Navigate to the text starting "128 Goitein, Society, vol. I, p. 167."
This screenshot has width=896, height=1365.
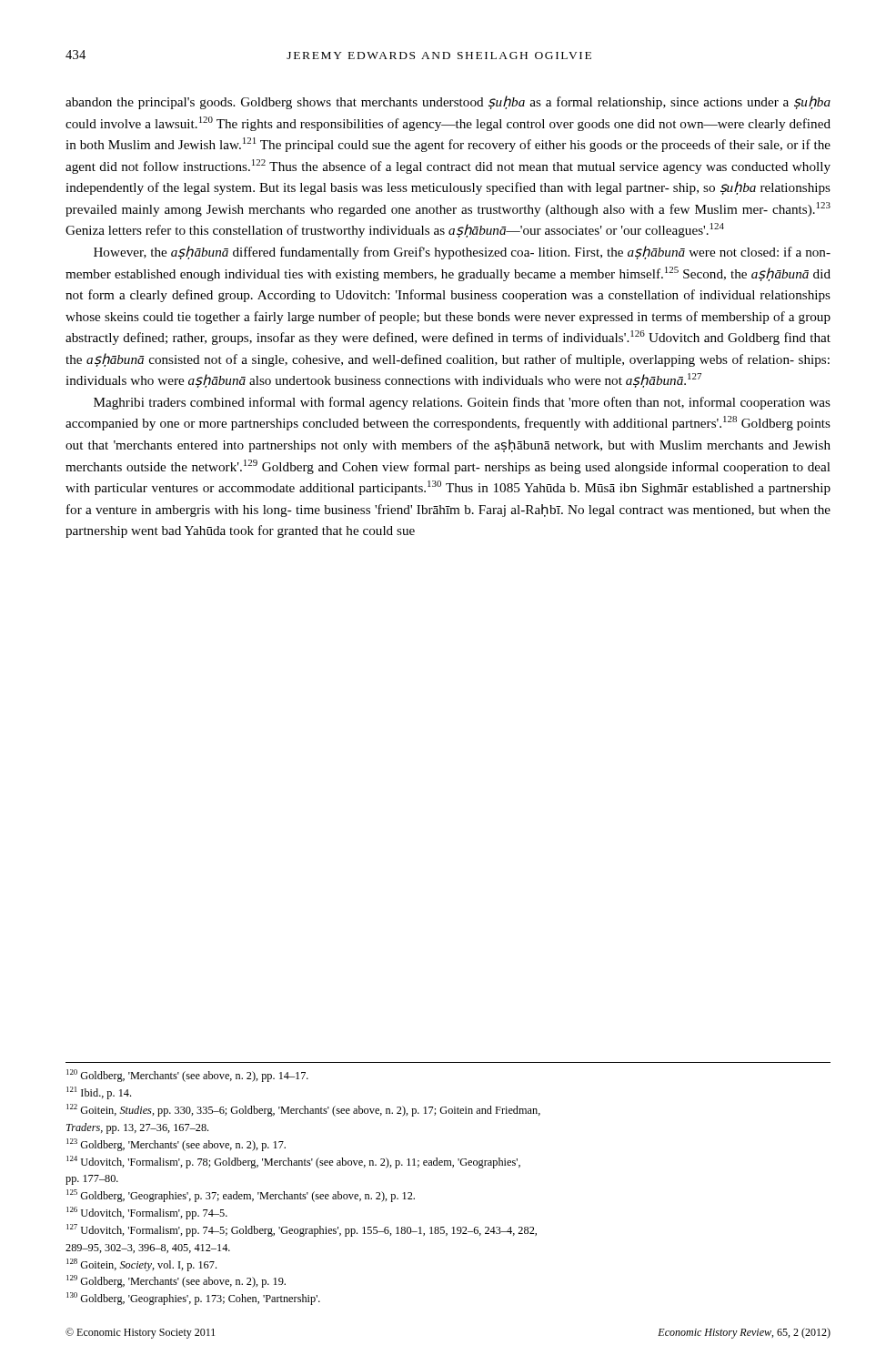141,1264
